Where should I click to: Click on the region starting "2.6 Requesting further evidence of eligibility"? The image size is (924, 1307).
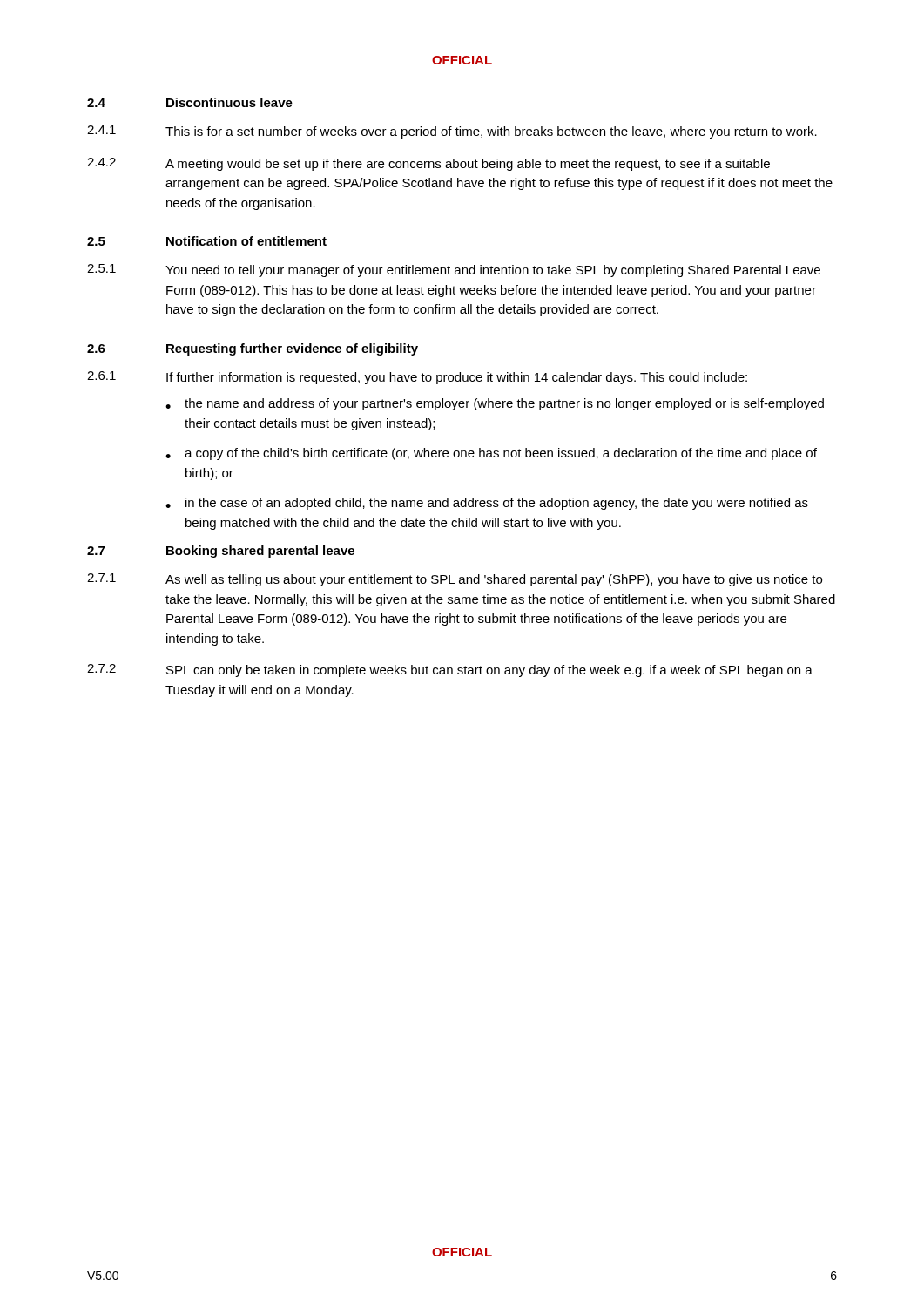coord(253,348)
